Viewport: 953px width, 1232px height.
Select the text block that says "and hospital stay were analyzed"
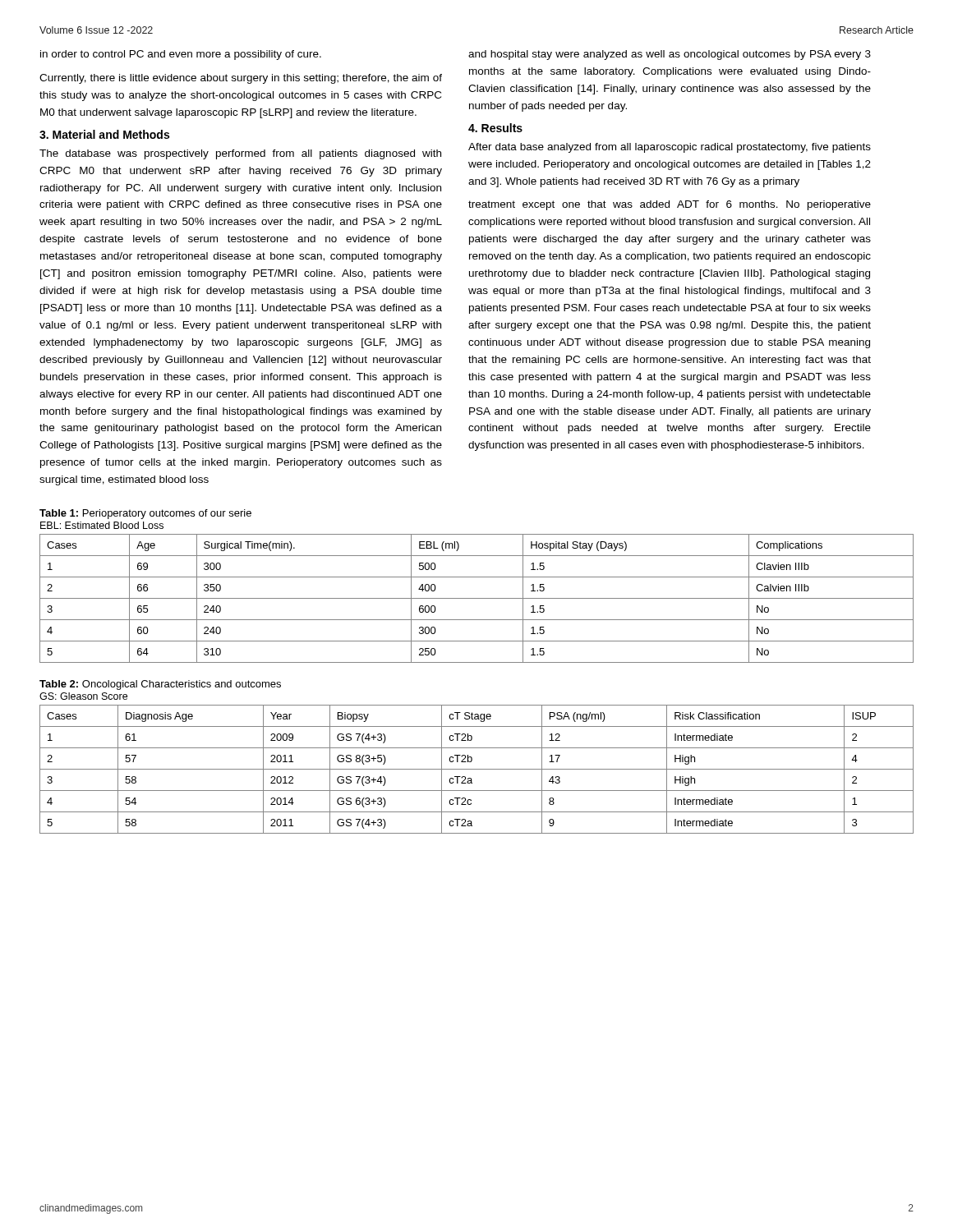[x=670, y=80]
